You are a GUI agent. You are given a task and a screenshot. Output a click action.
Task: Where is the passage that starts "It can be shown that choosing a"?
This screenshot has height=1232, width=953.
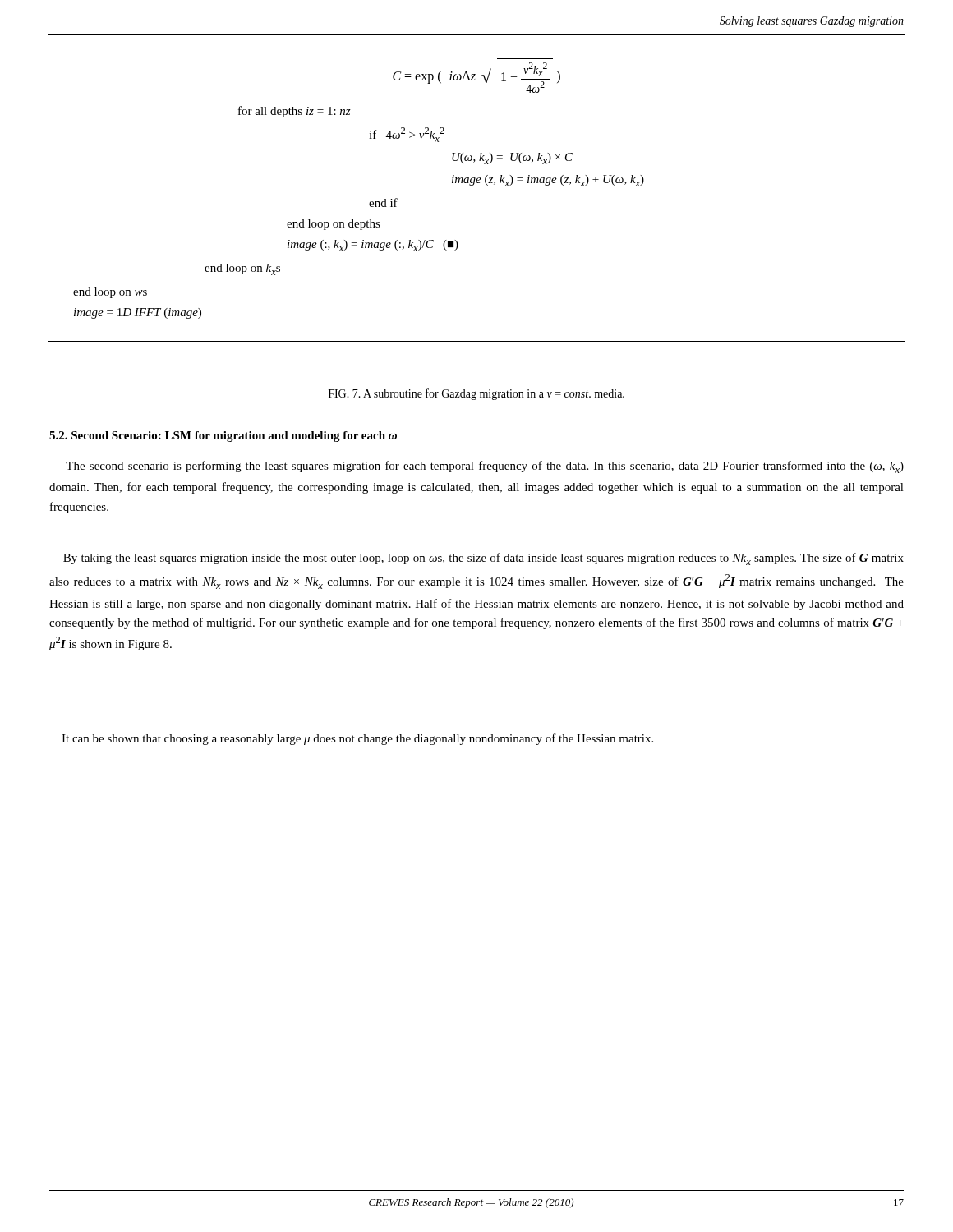352,738
